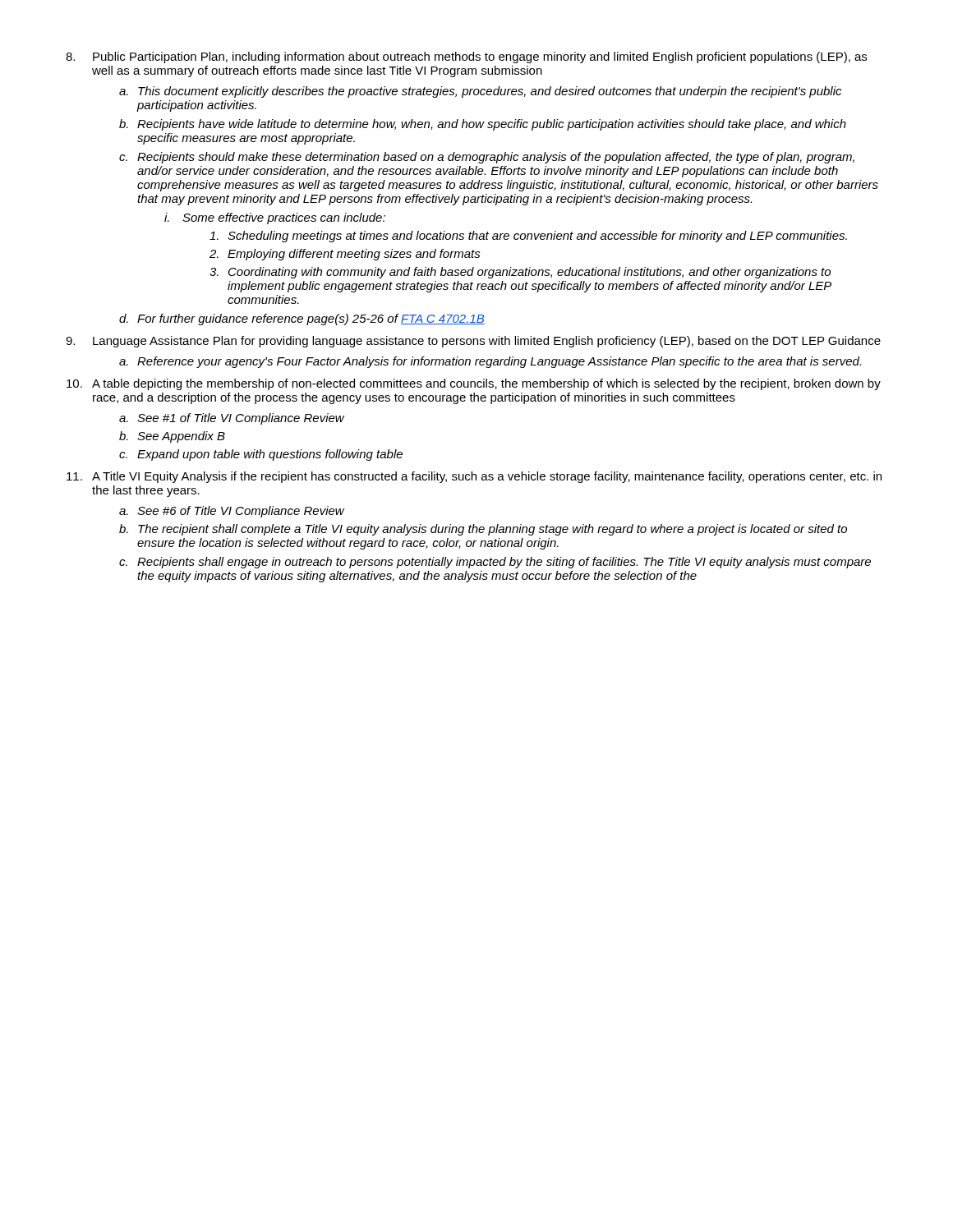Screen dimensions: 1232x953
Task: Click on the list item containing "i. Some effective practices can include:"
Action: (275, 217)
